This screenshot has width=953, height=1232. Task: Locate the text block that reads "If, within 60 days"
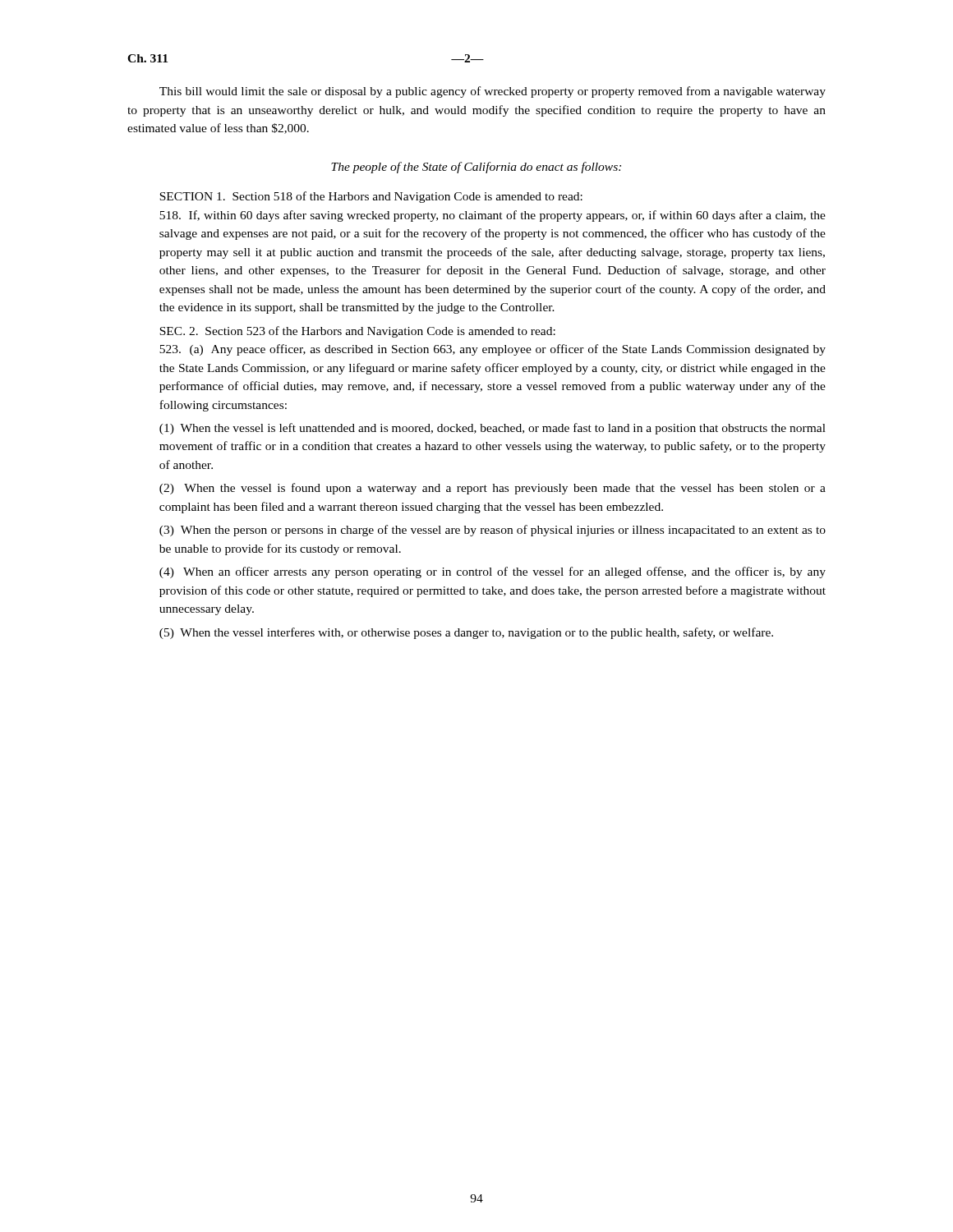click(x=476, y=261)
